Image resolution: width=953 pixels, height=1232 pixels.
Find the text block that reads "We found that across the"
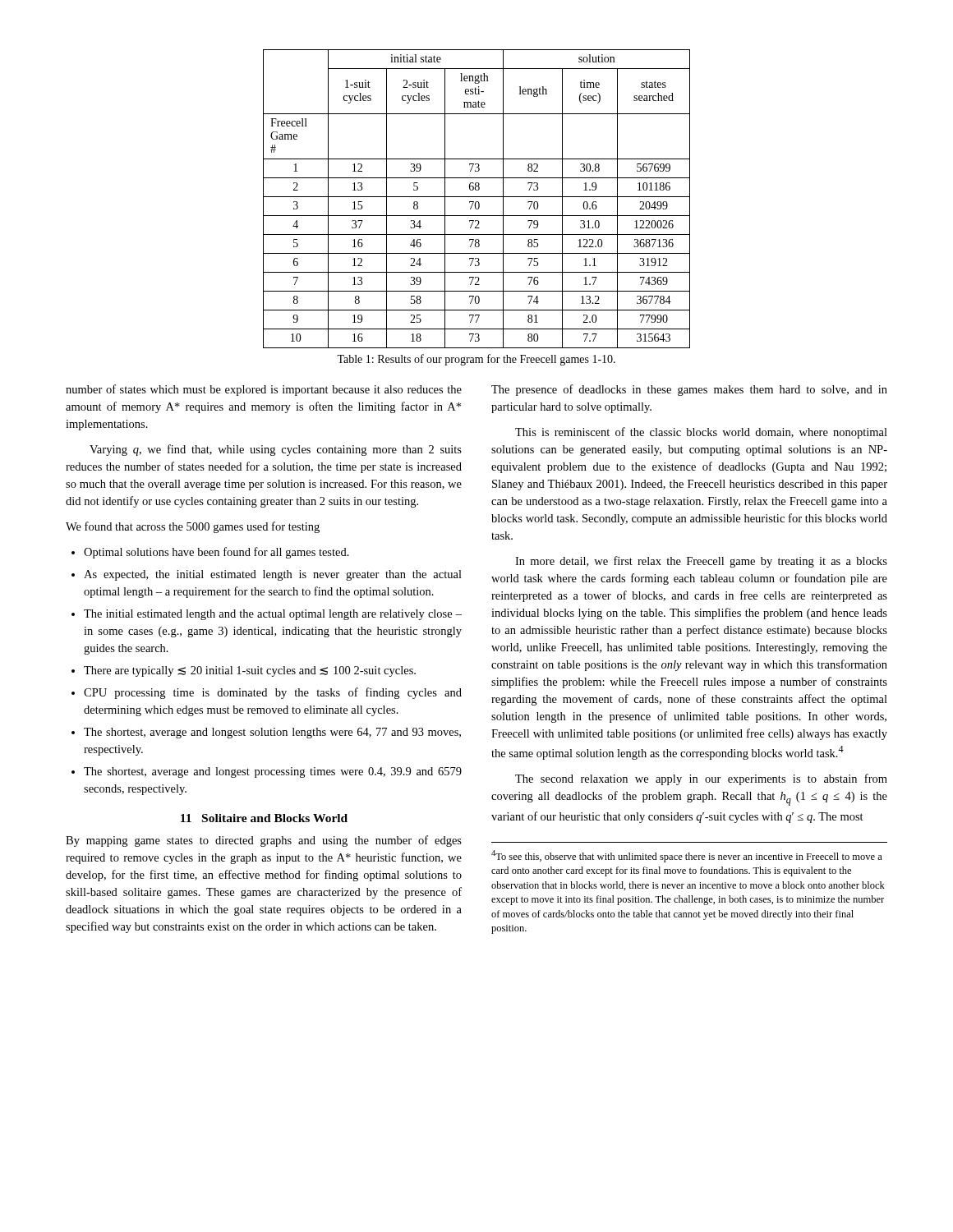264,527
